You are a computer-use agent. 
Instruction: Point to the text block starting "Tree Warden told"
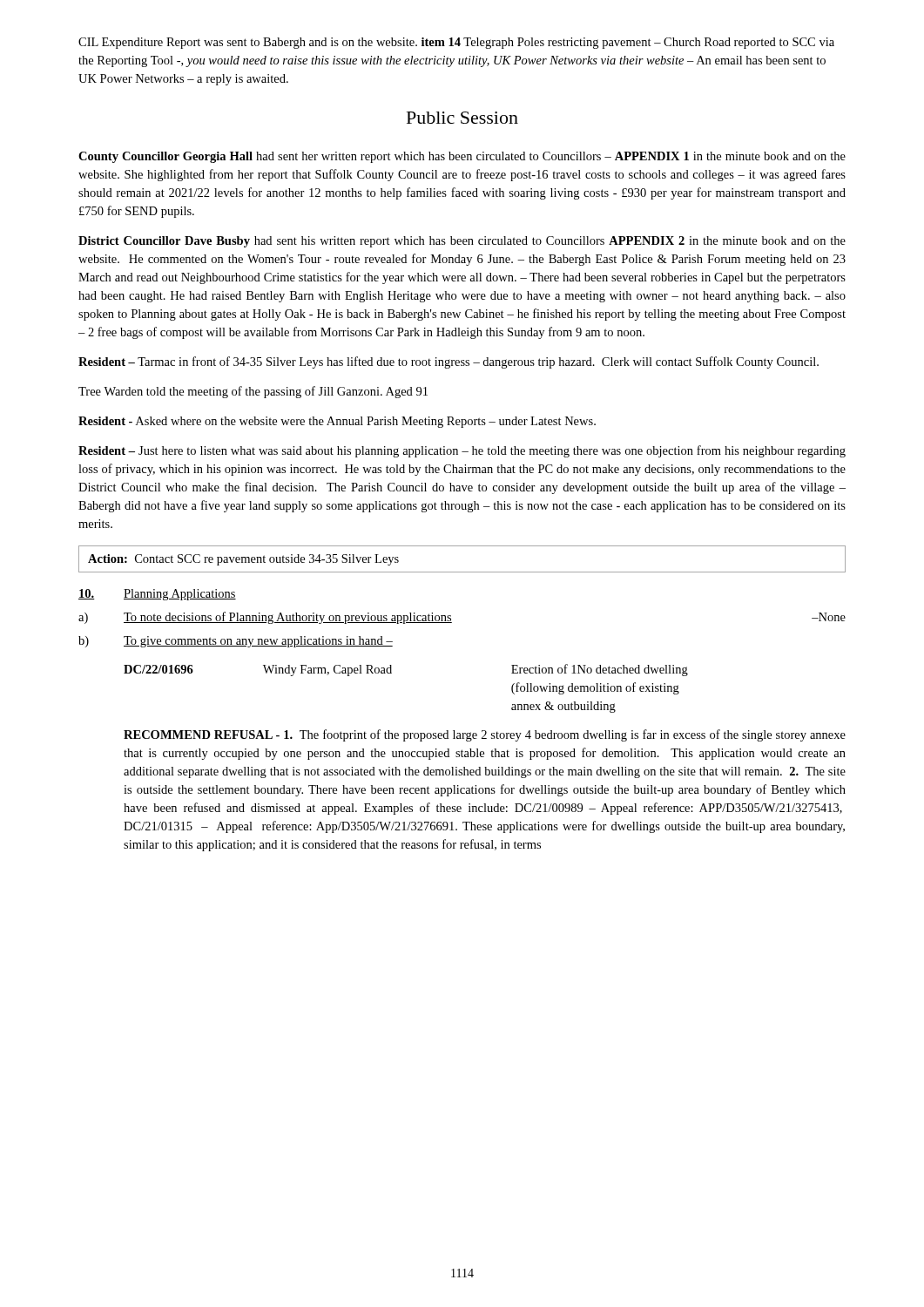253,391
